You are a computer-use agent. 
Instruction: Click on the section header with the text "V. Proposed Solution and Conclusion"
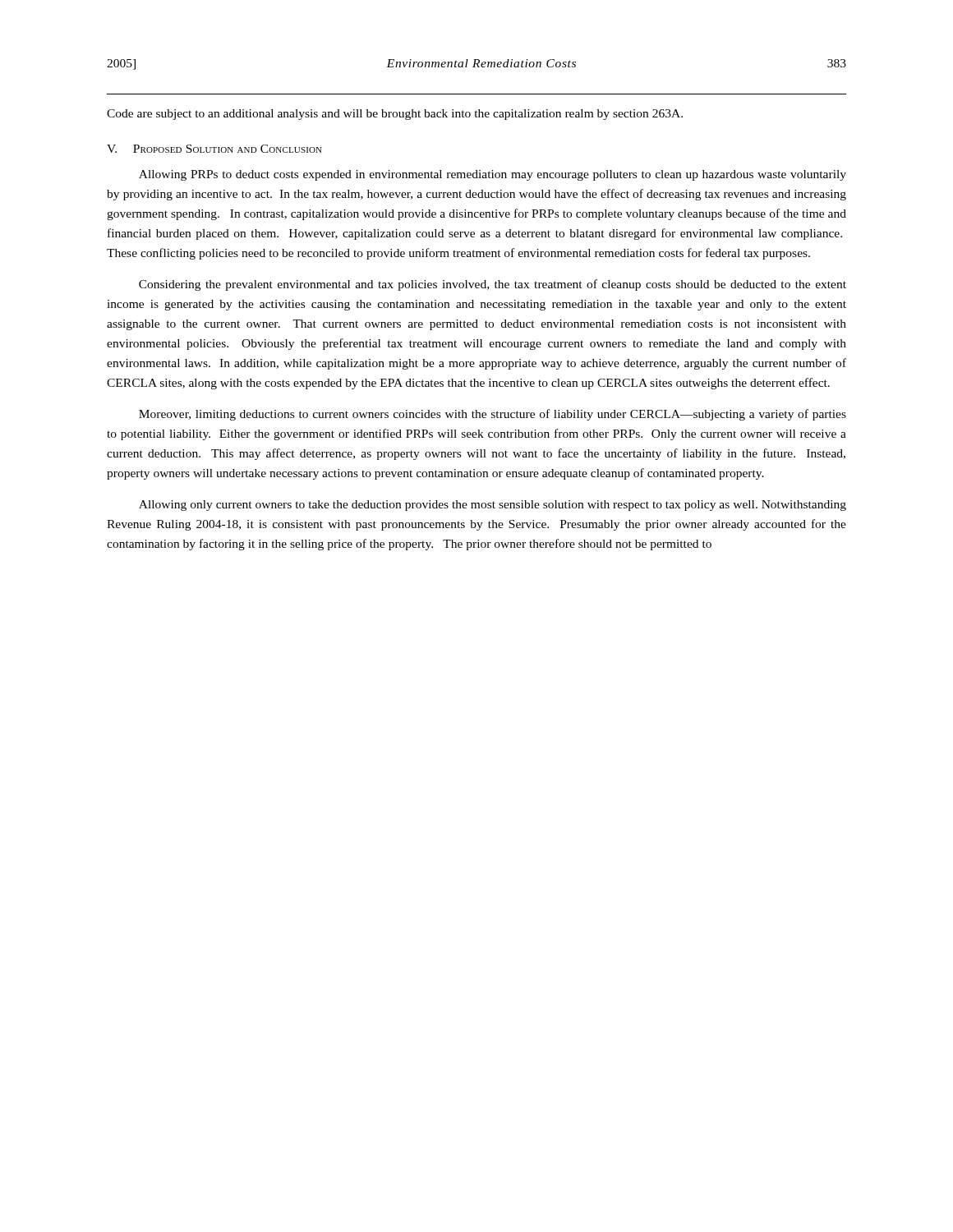pos(215,149)
